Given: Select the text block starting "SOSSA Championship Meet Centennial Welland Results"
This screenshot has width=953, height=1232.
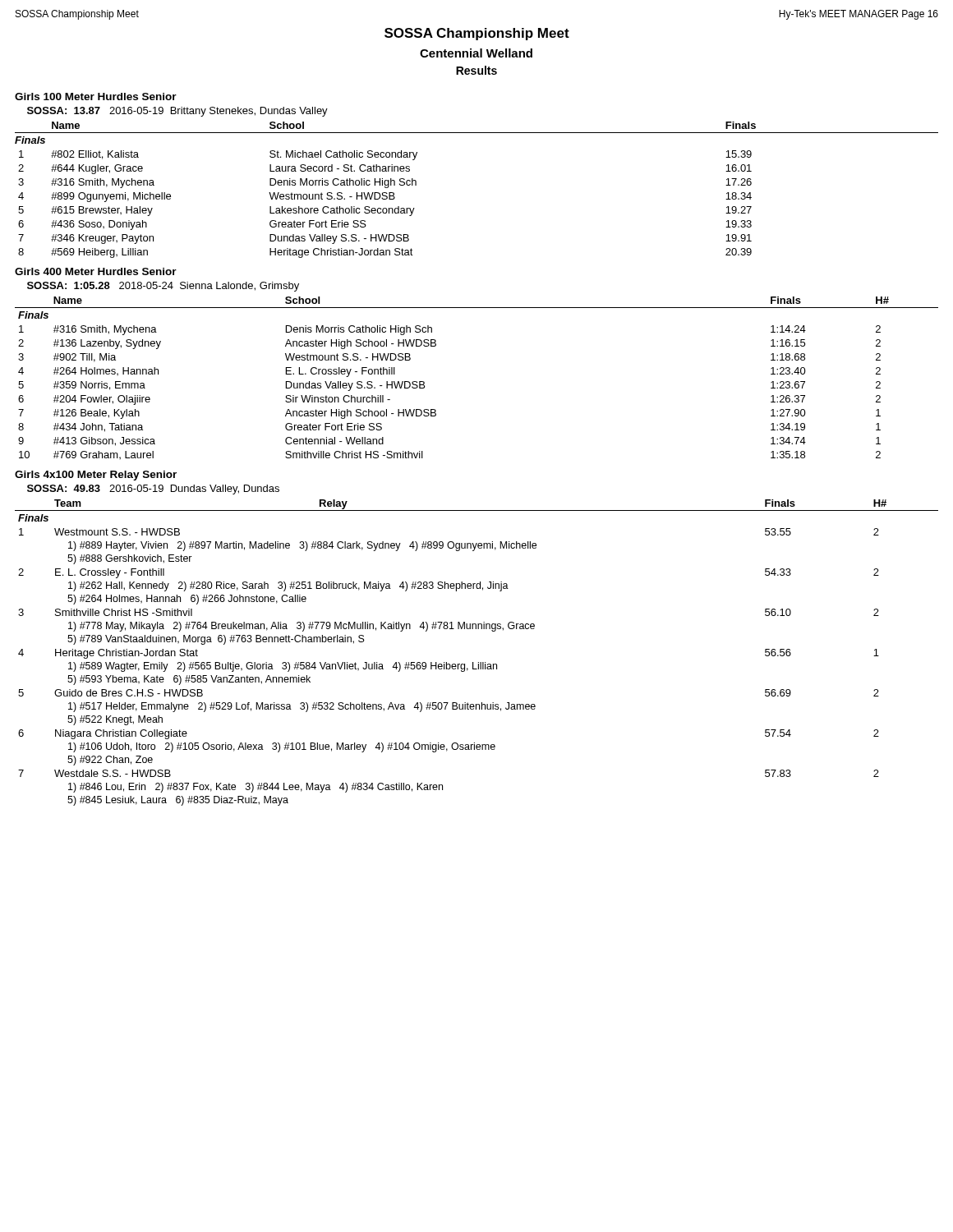Looking at the screenshot, I should click(476, 51).
